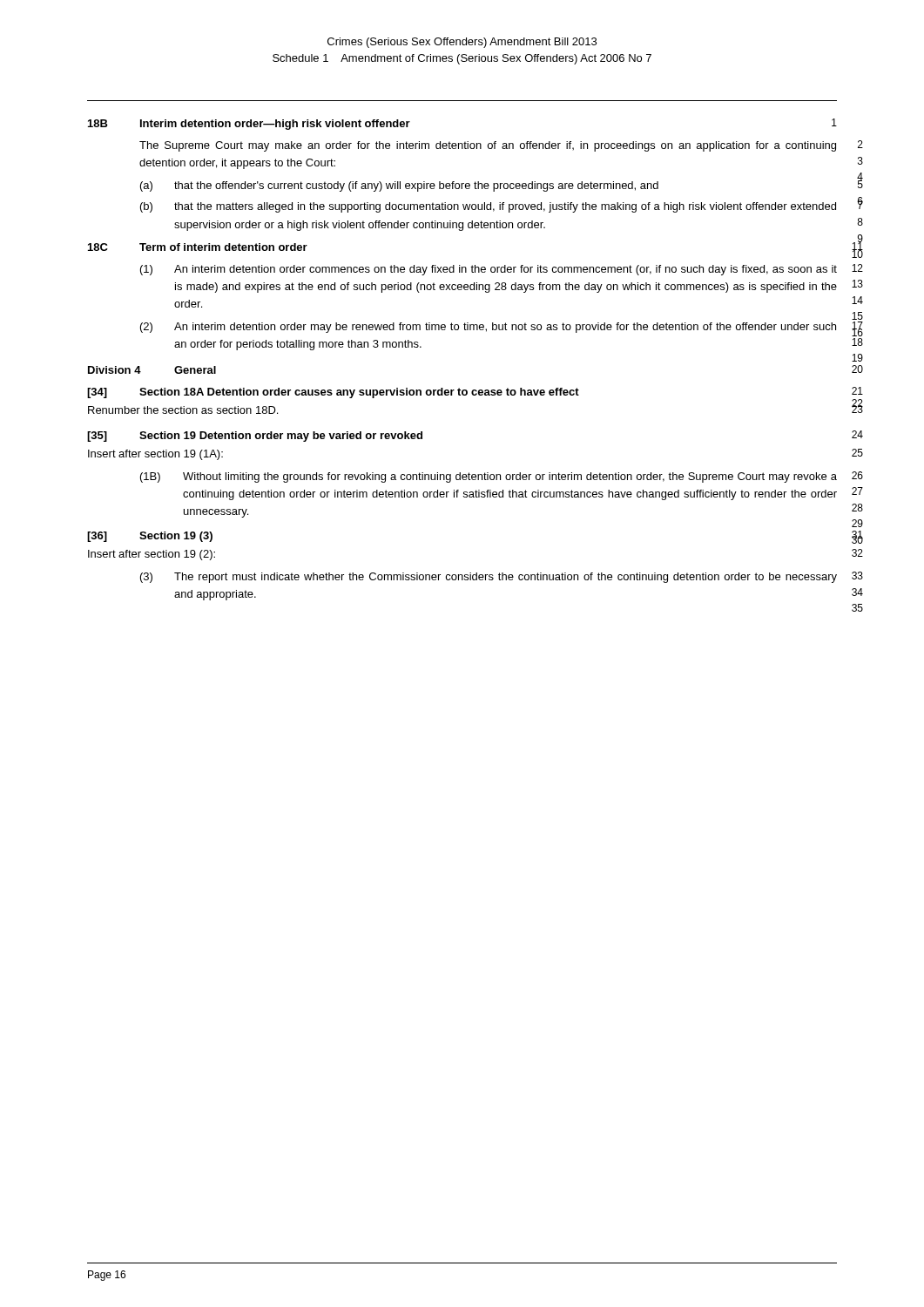Screen dimensions: 1307x924
Task: Locate the section header with the text "18C Term of interim detention order 11"
Action: point(198,247)
